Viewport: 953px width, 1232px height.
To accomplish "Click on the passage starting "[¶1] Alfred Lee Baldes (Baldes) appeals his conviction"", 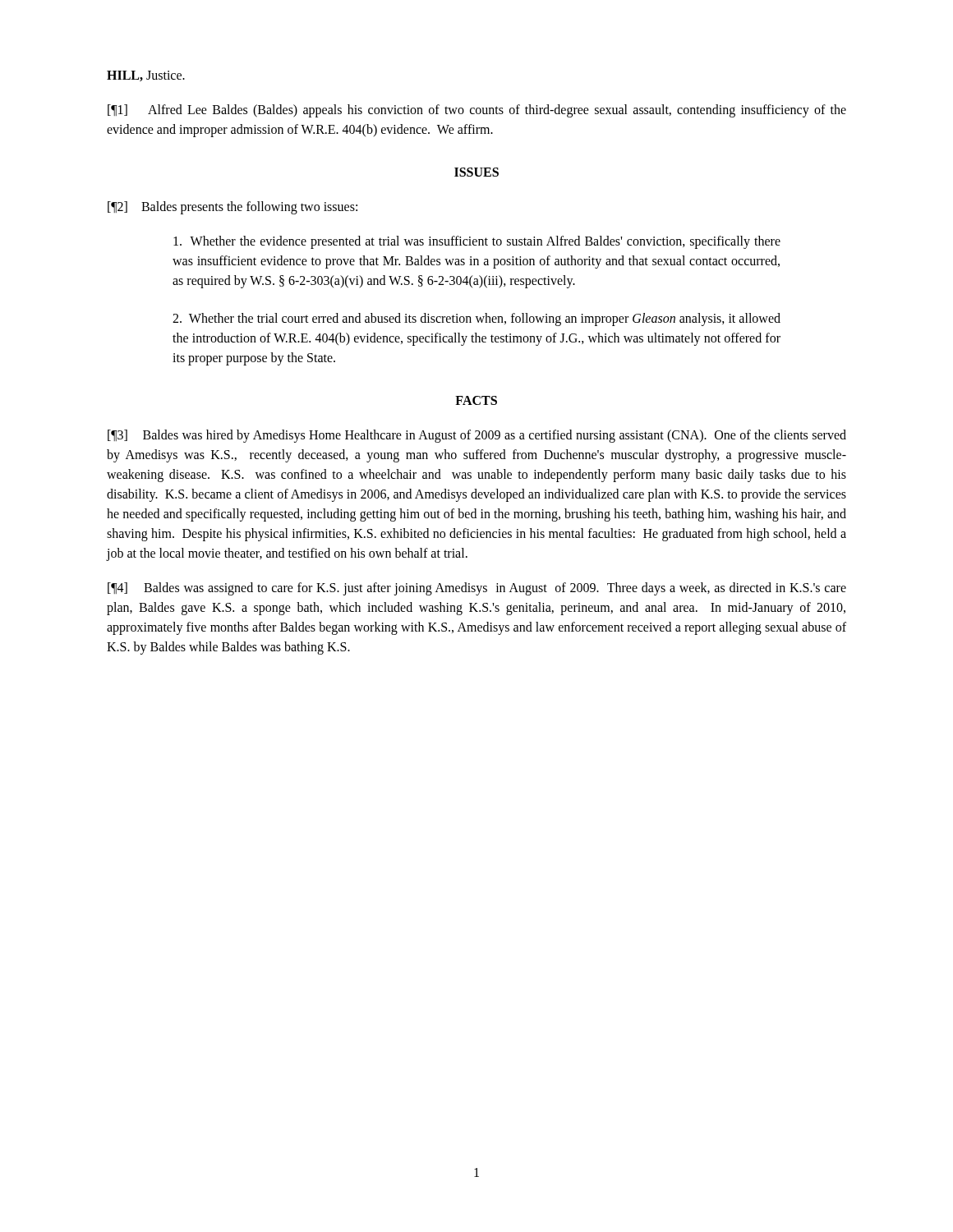I will 476,120.
